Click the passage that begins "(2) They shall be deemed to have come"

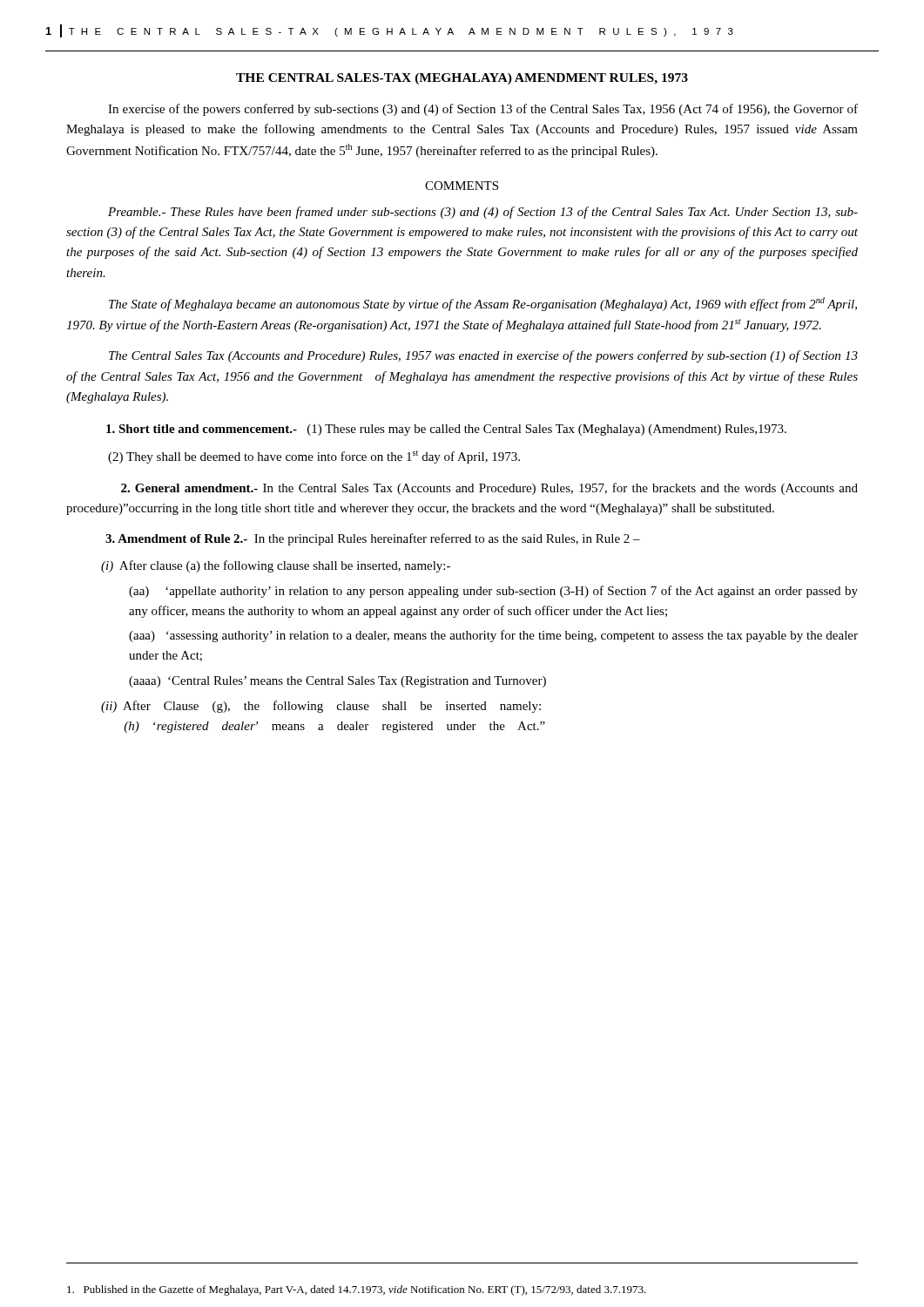314,456
